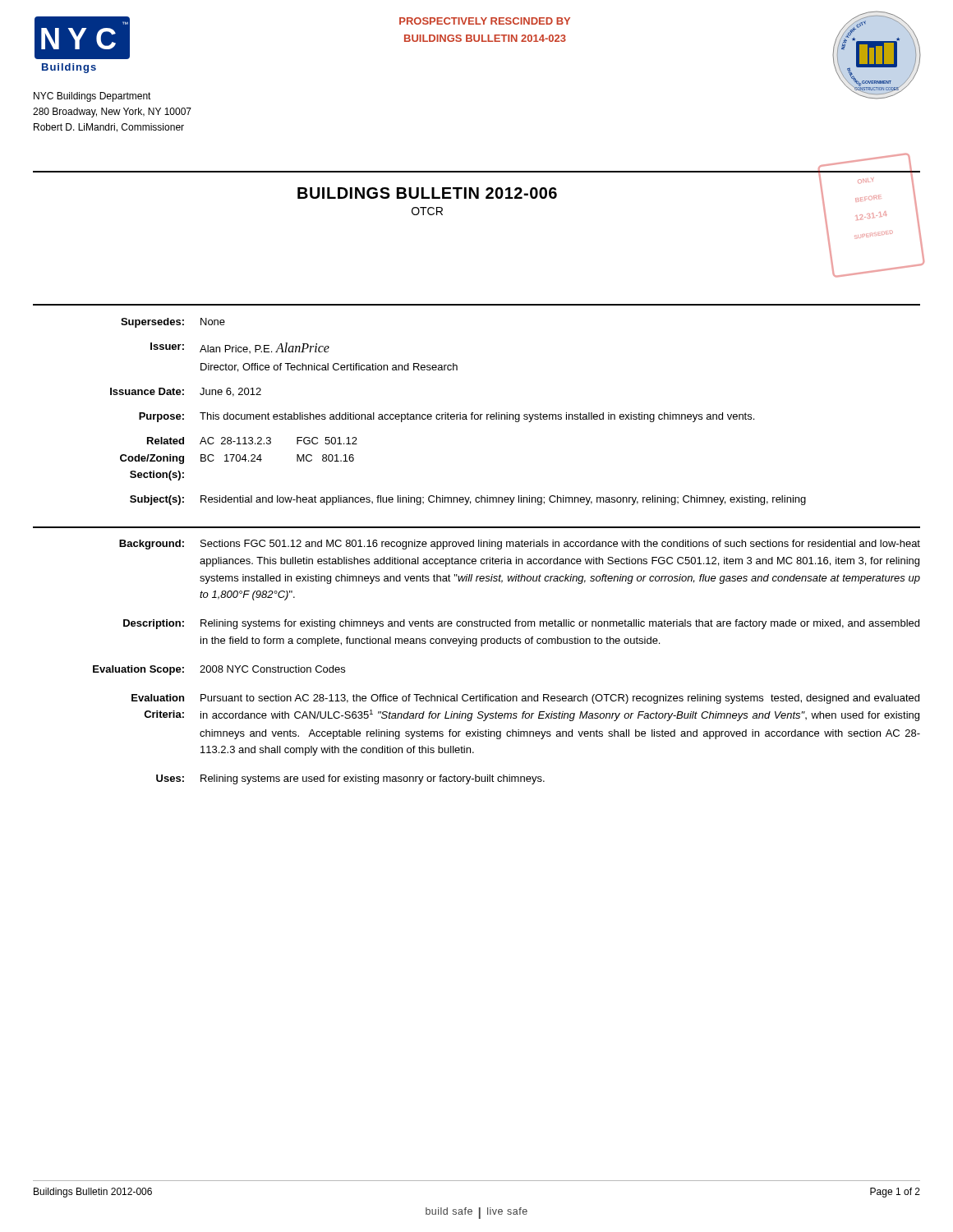Click on the text block containing "NYC Buildings Department 280 Broadway,"
Screen dimensions: 1232x953
[112, 104]
